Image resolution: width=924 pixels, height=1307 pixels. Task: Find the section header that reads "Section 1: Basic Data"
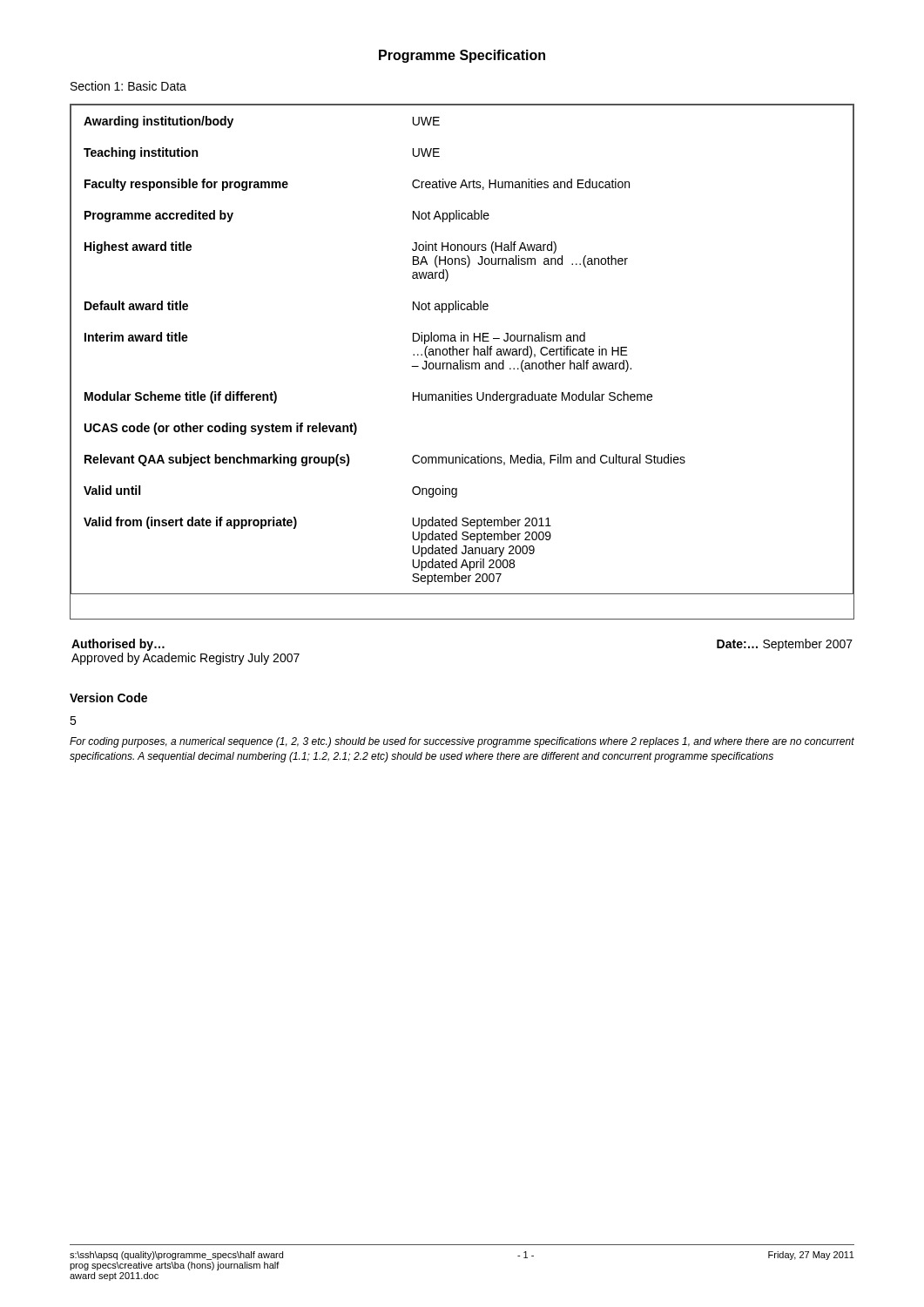pyautogui.click(x=128, y=86)
